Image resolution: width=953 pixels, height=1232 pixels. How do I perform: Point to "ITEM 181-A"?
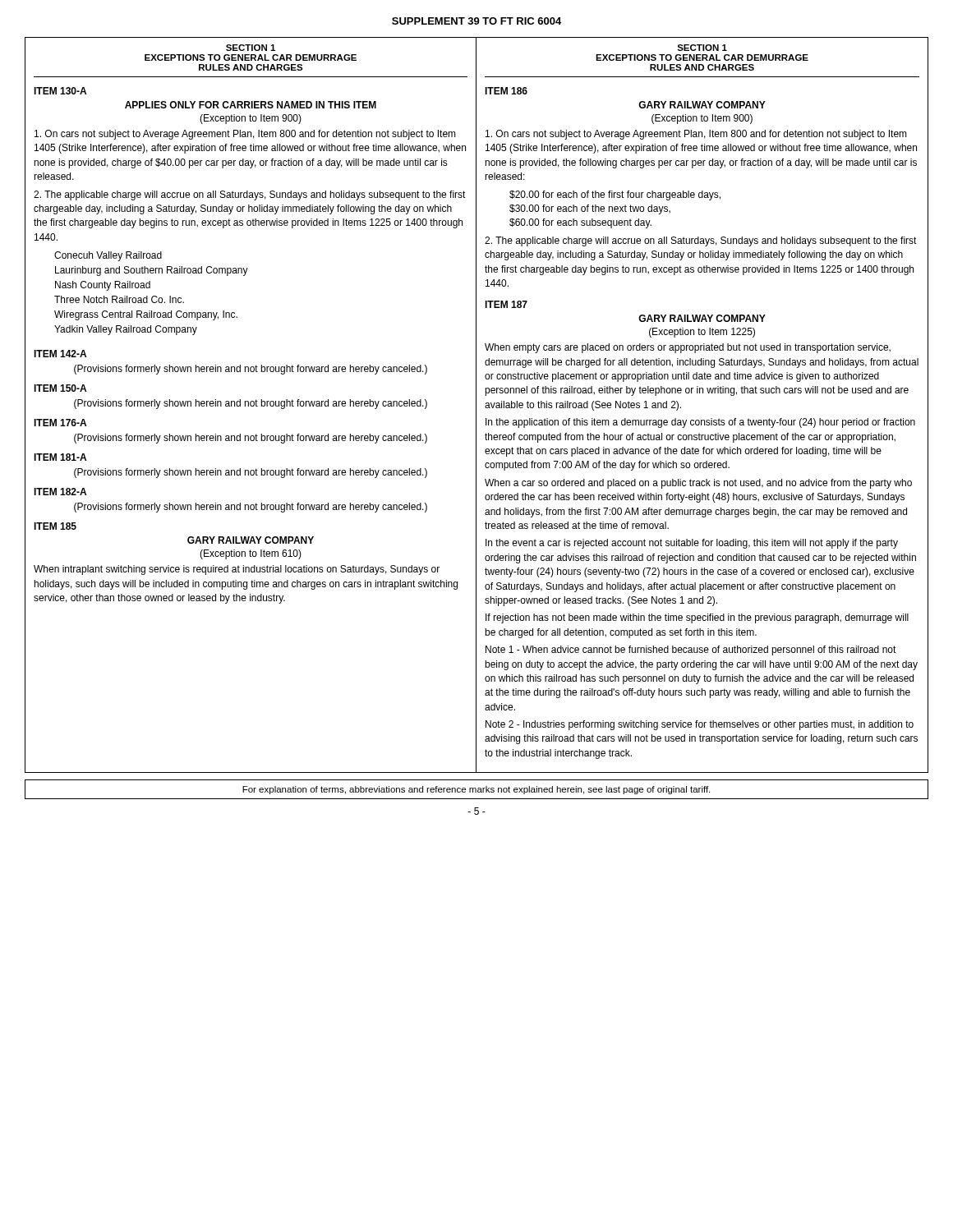(x=60, y=458)
